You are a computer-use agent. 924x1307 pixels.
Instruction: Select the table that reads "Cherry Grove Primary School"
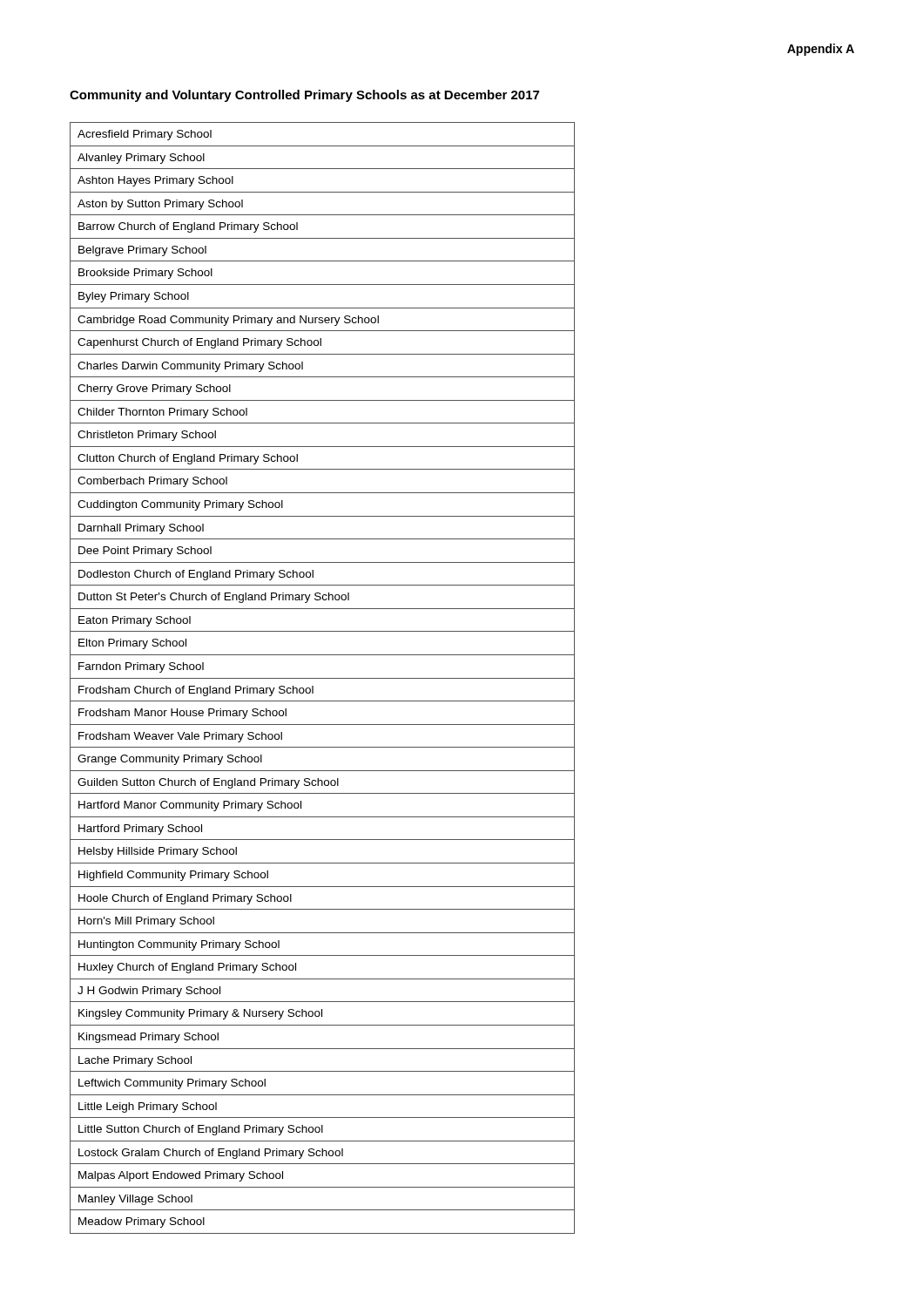coord(322,678)
